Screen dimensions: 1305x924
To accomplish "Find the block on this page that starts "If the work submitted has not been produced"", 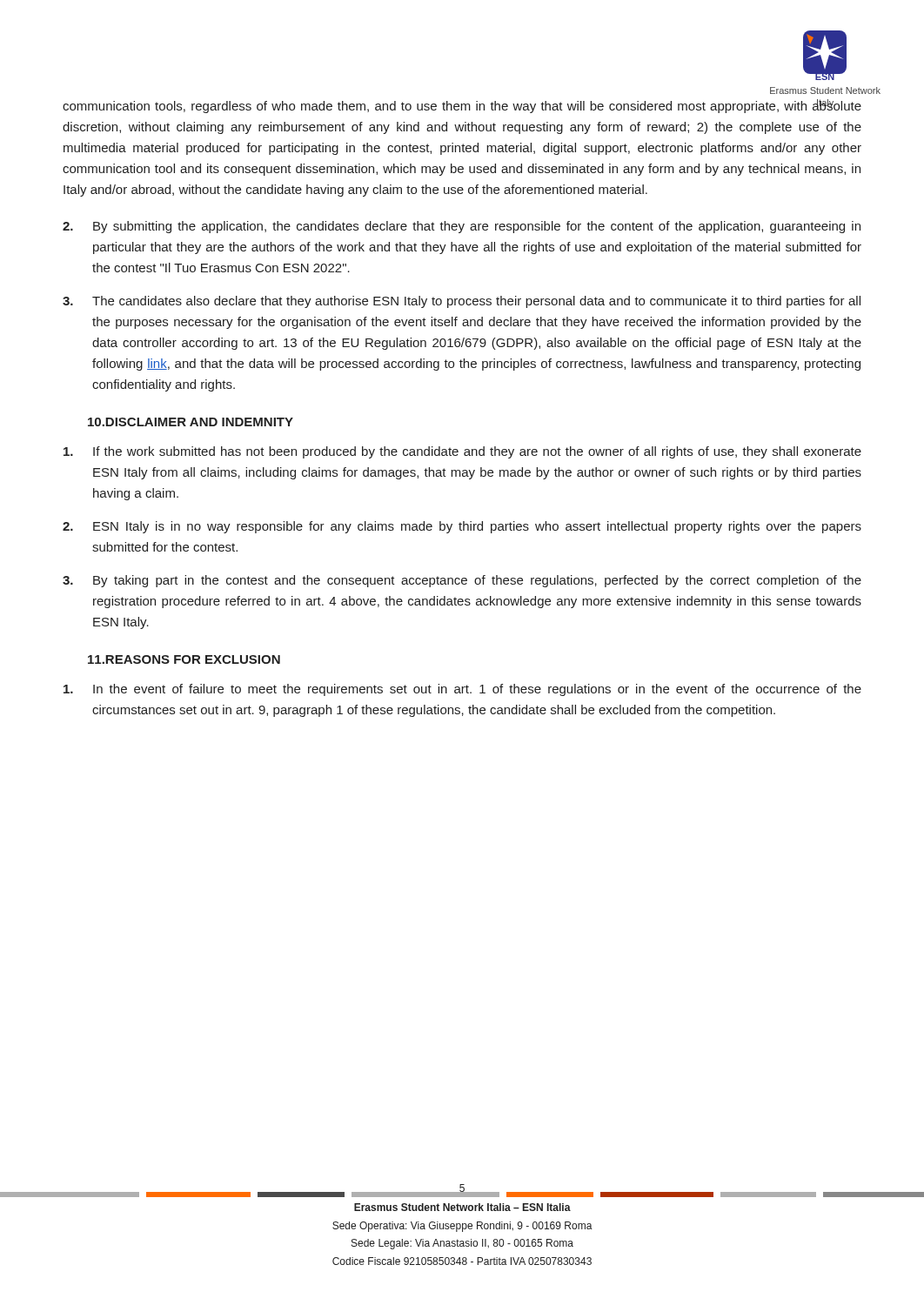I will click(462, 472).
